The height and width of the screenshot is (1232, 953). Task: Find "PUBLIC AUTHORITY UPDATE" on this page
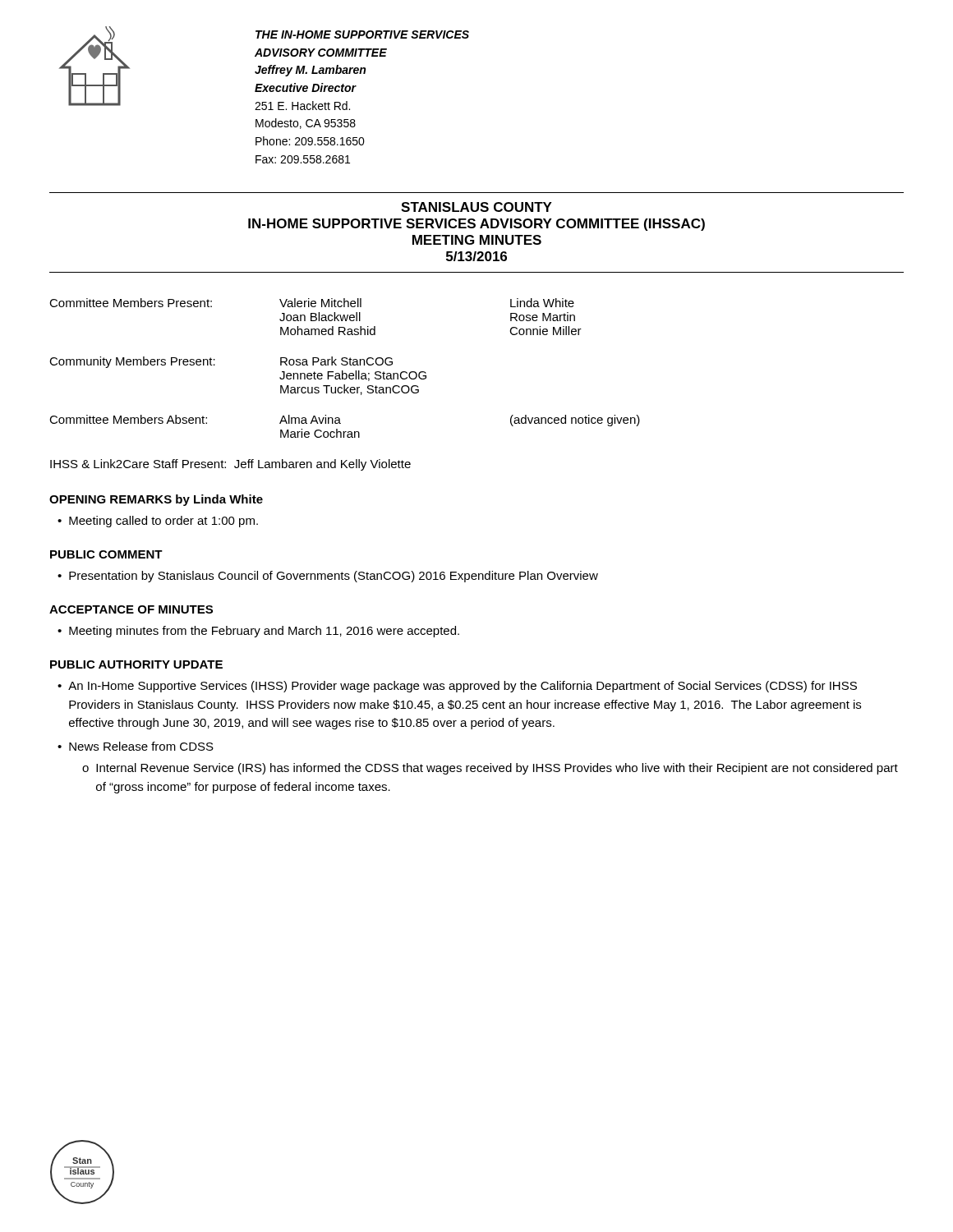[136, 664]
